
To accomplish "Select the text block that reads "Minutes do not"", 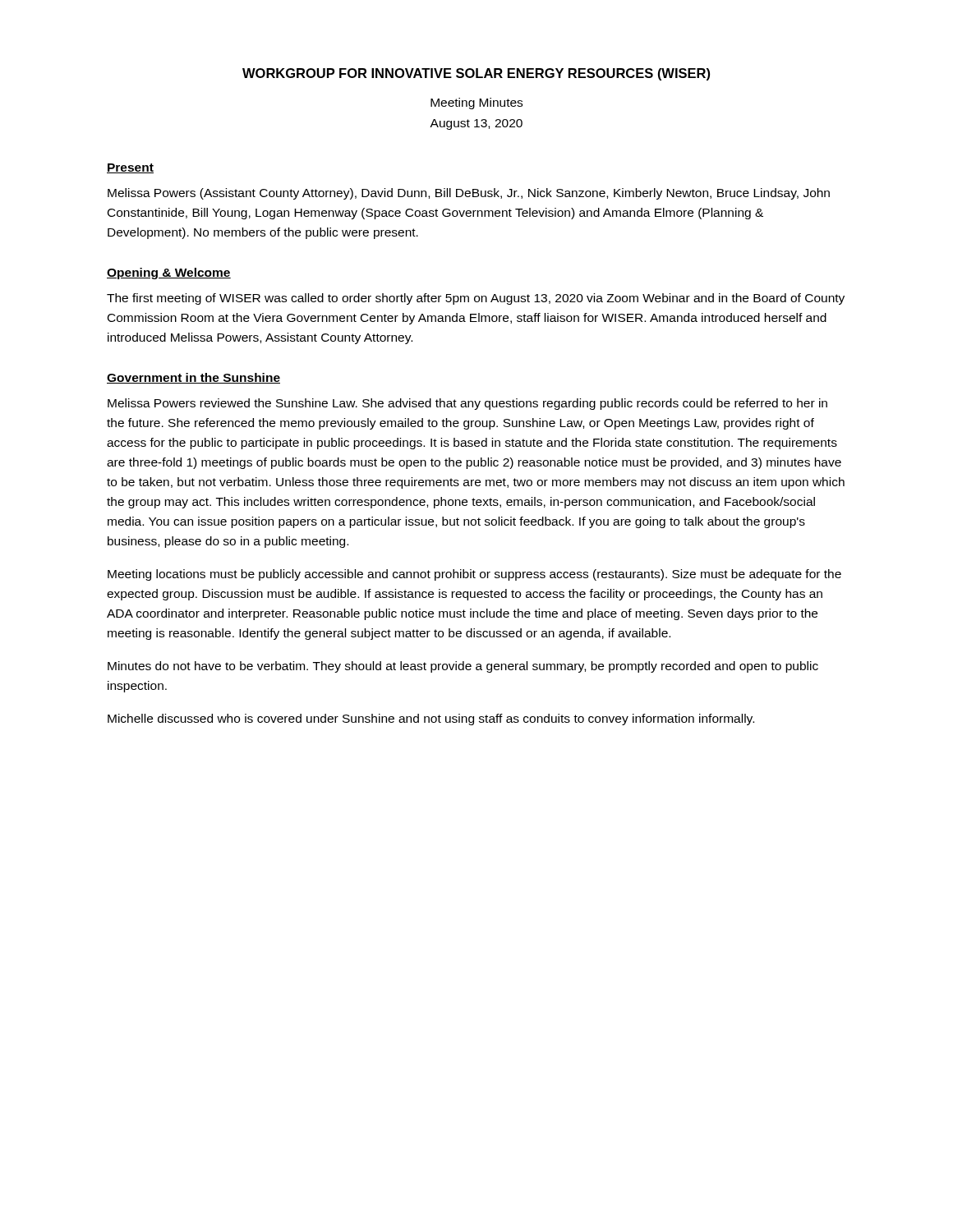I will pos(463,675).
